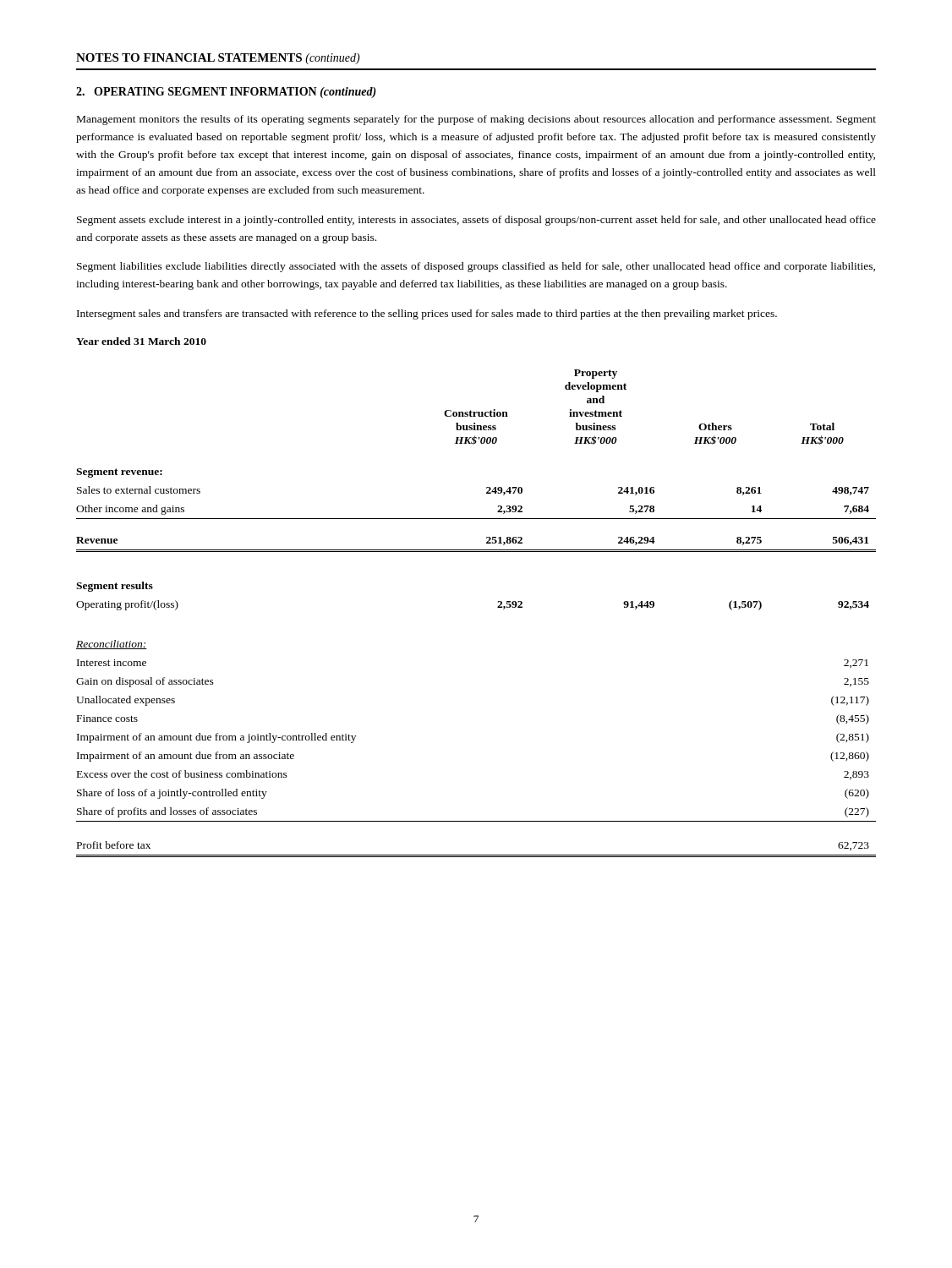952x1268 pixels.
Task: Select the table that reads "Construction"
Action: coord(476,610)
